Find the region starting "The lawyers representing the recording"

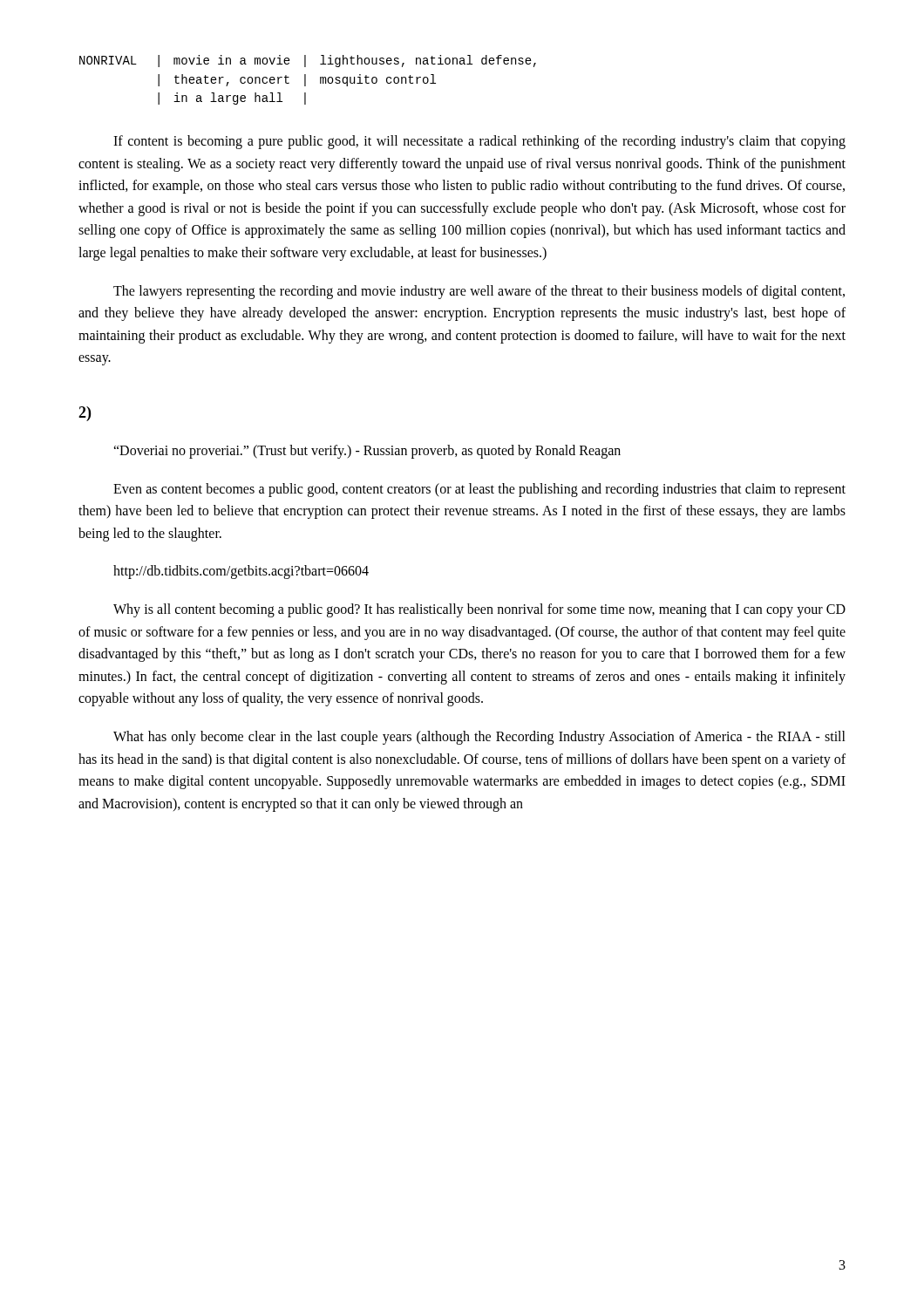462,324
